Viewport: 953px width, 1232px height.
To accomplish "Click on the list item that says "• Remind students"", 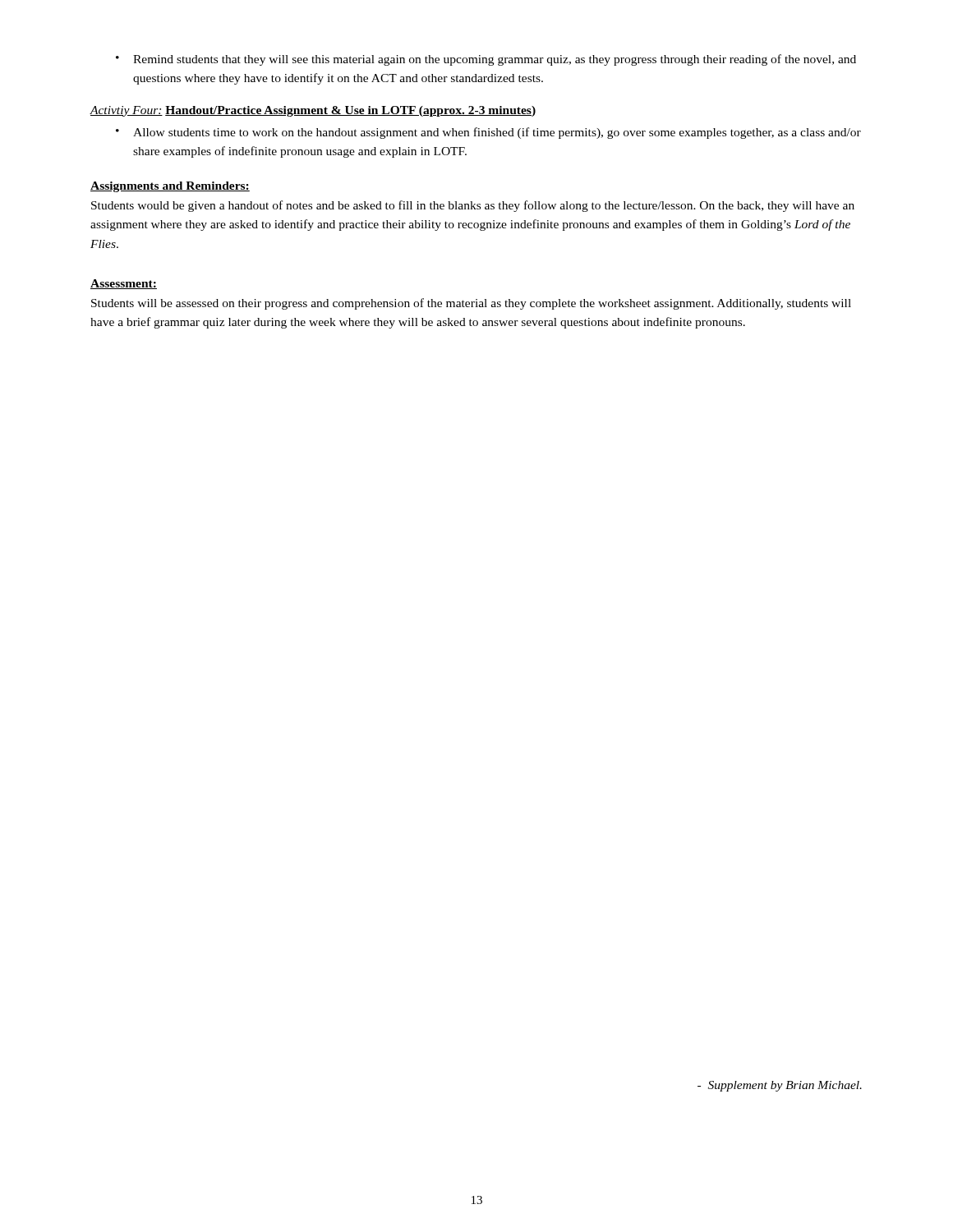I will point(489,68).
